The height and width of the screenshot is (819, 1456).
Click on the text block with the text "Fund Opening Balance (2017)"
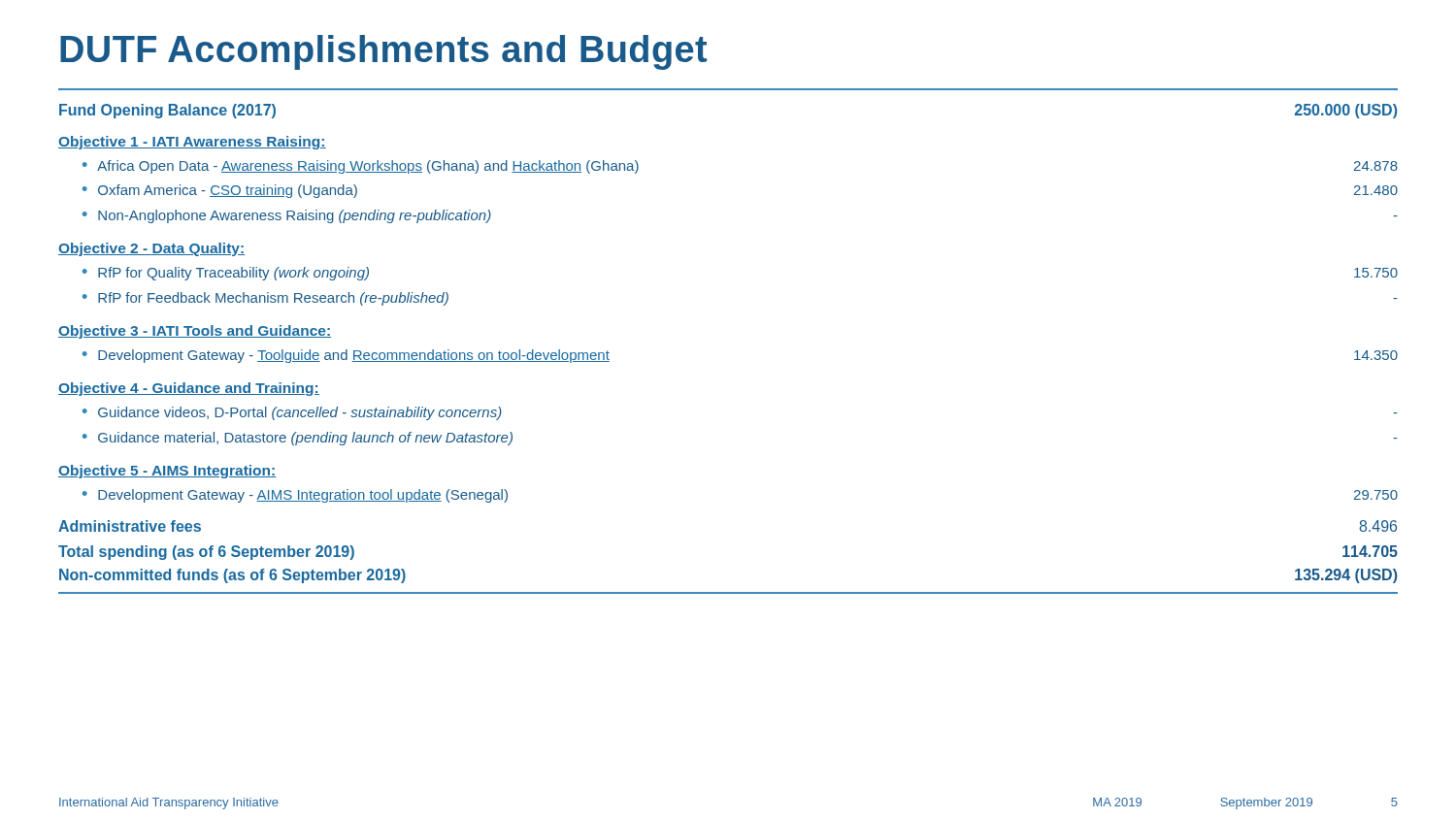coord(173,110)
